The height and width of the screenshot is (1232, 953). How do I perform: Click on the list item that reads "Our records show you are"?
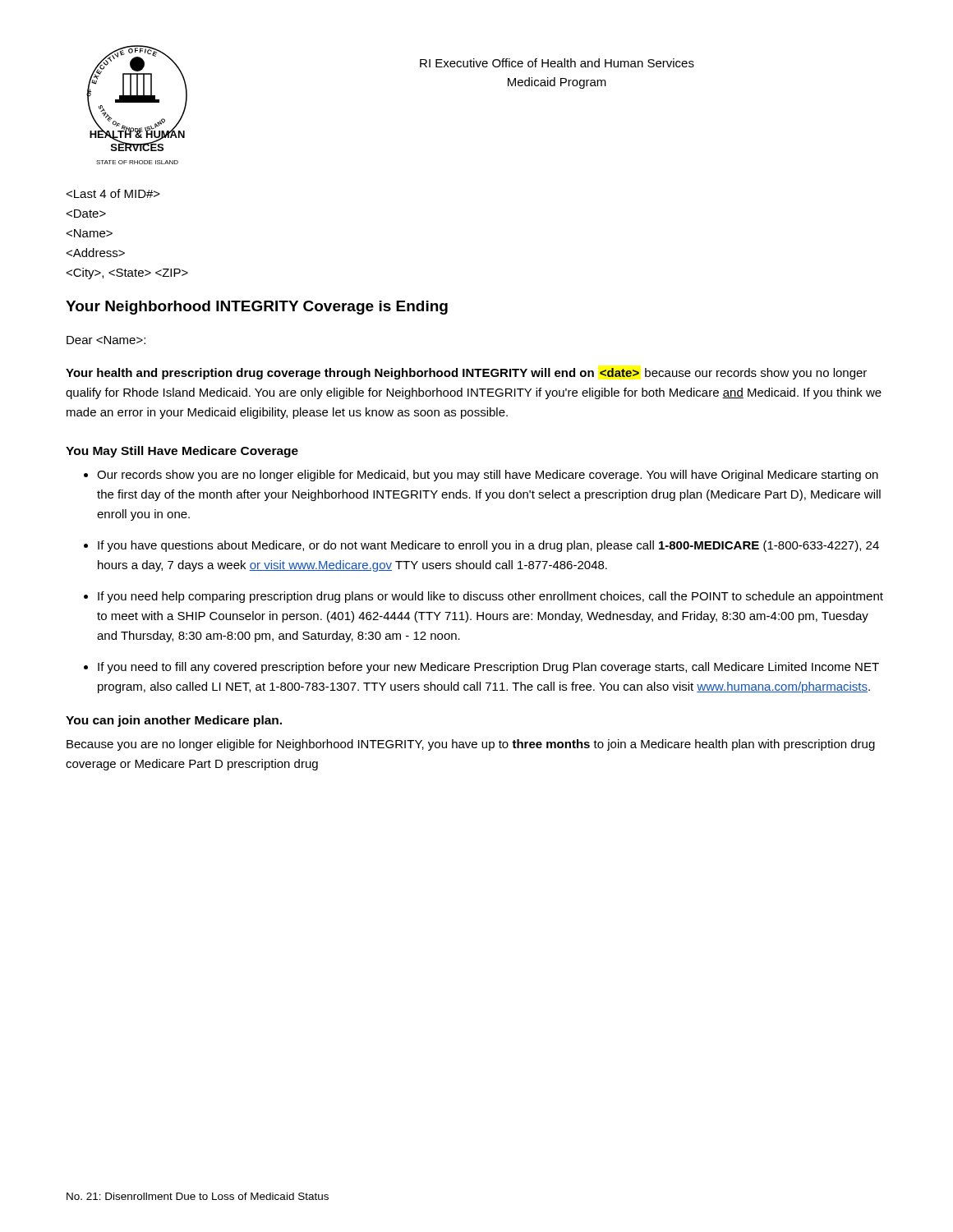489,494
